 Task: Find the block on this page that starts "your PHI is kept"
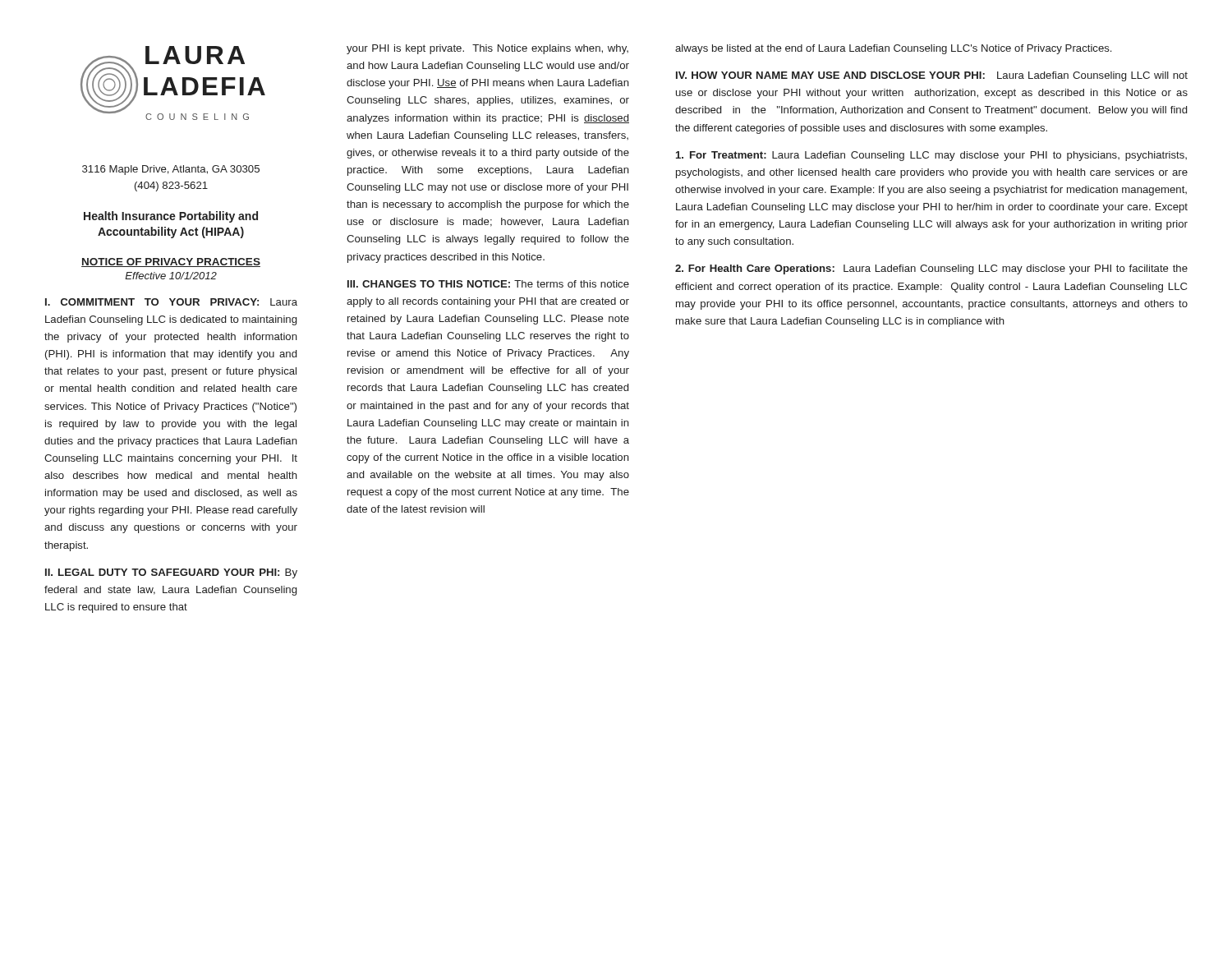tap(488, 152)
